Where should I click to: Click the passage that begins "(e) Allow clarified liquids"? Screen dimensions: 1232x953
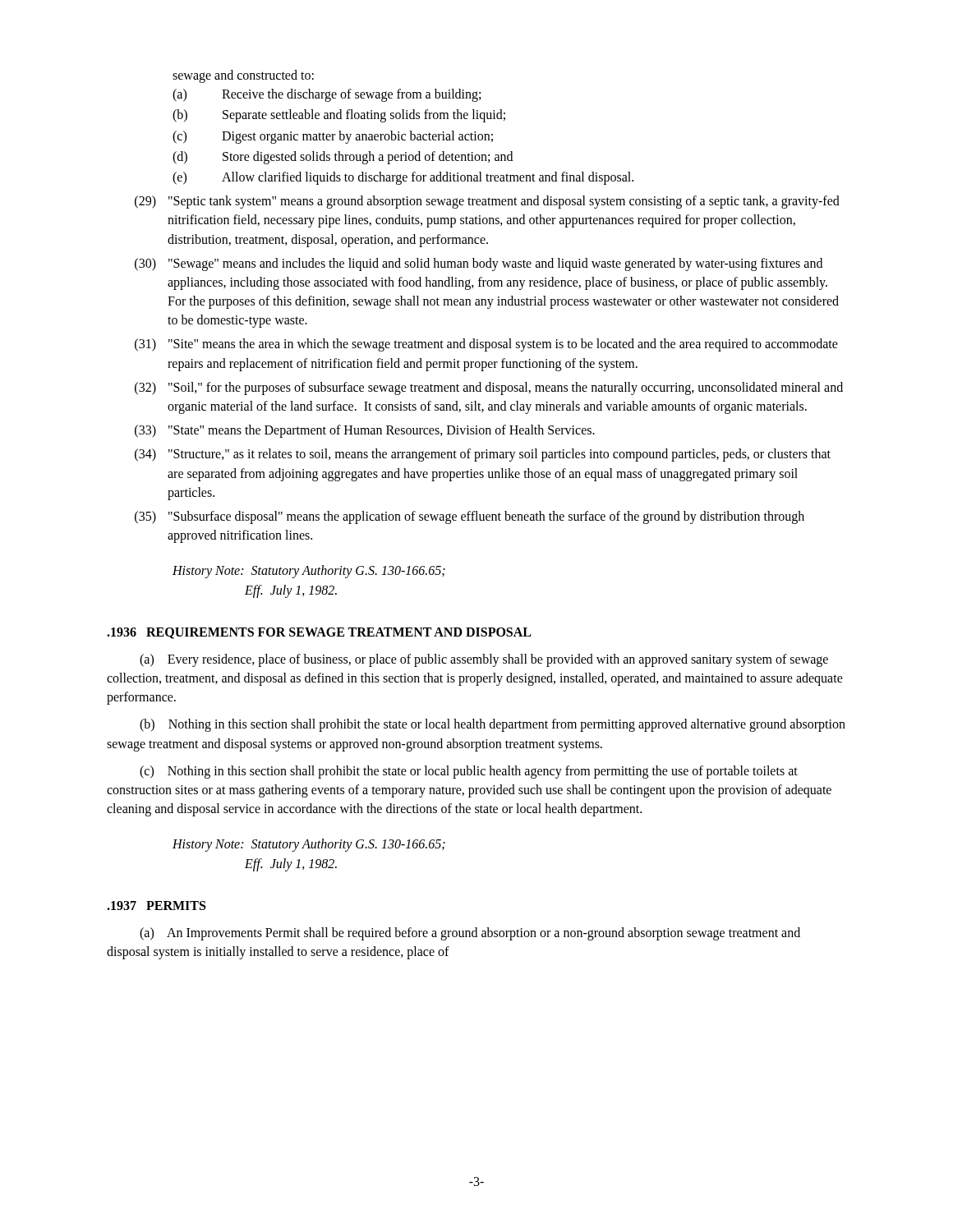[x=509, y=177]
